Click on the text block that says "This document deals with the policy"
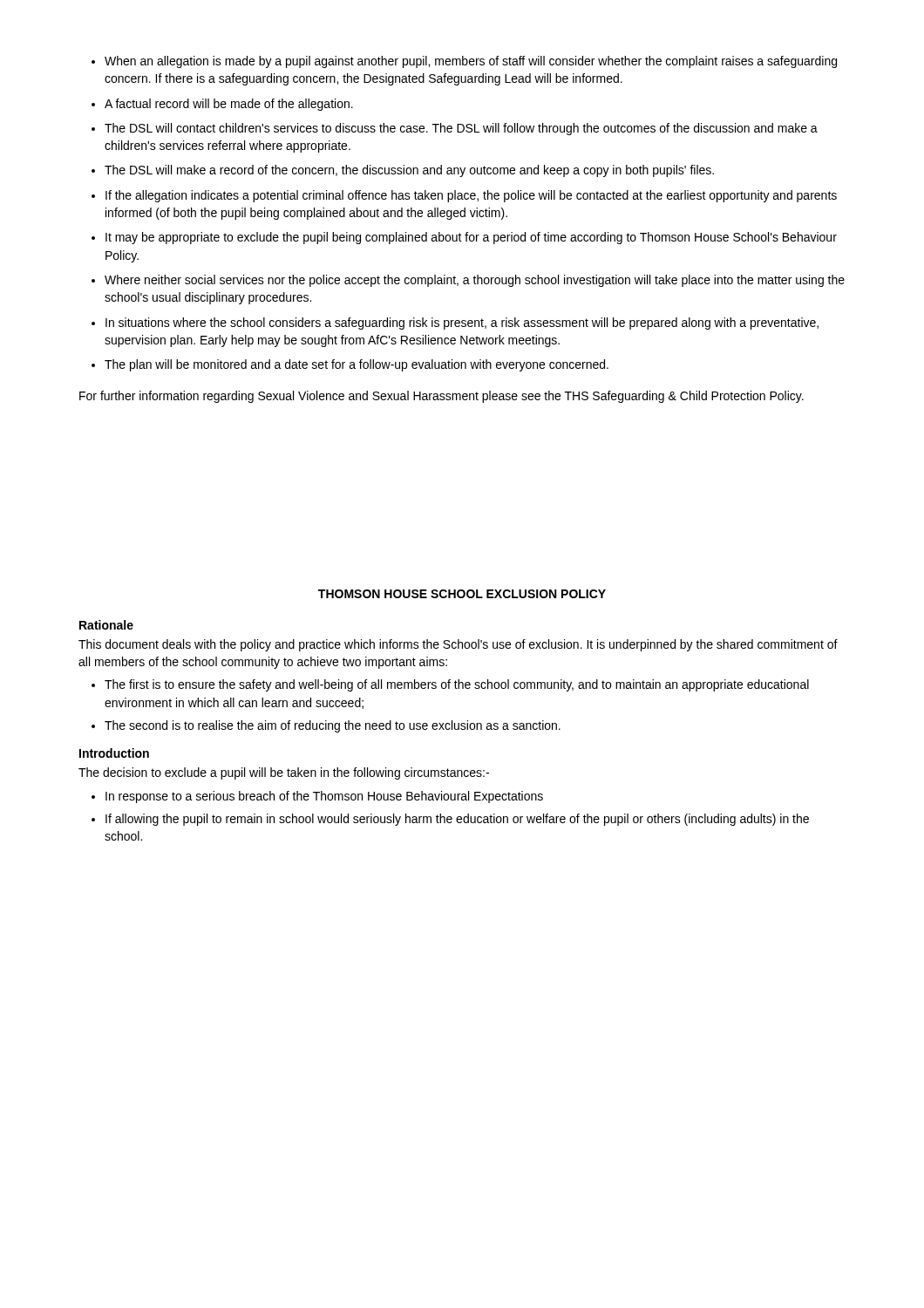924x1308 pixels. (458, 653)
